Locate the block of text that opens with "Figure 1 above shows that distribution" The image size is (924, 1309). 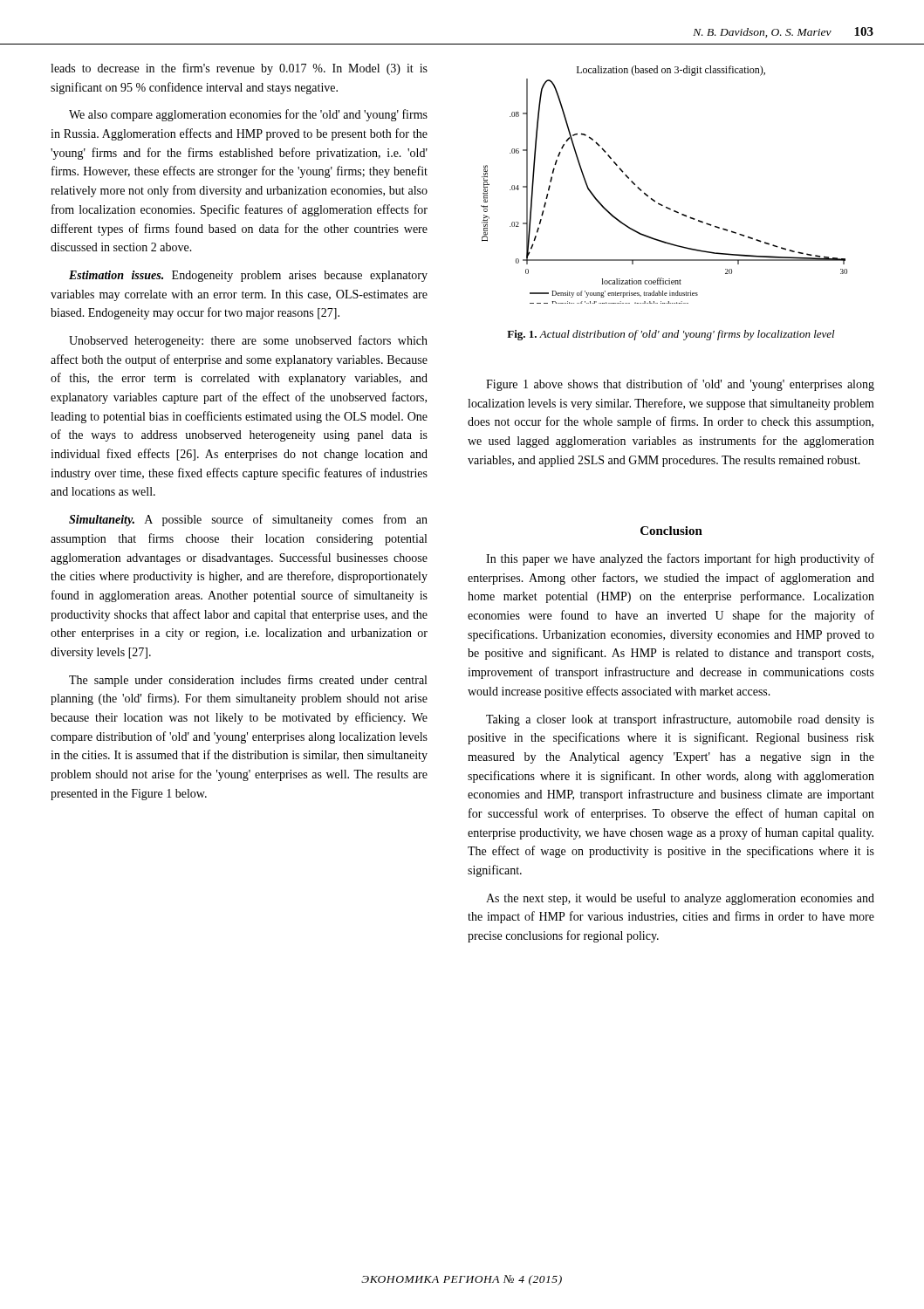click(671, 423)
